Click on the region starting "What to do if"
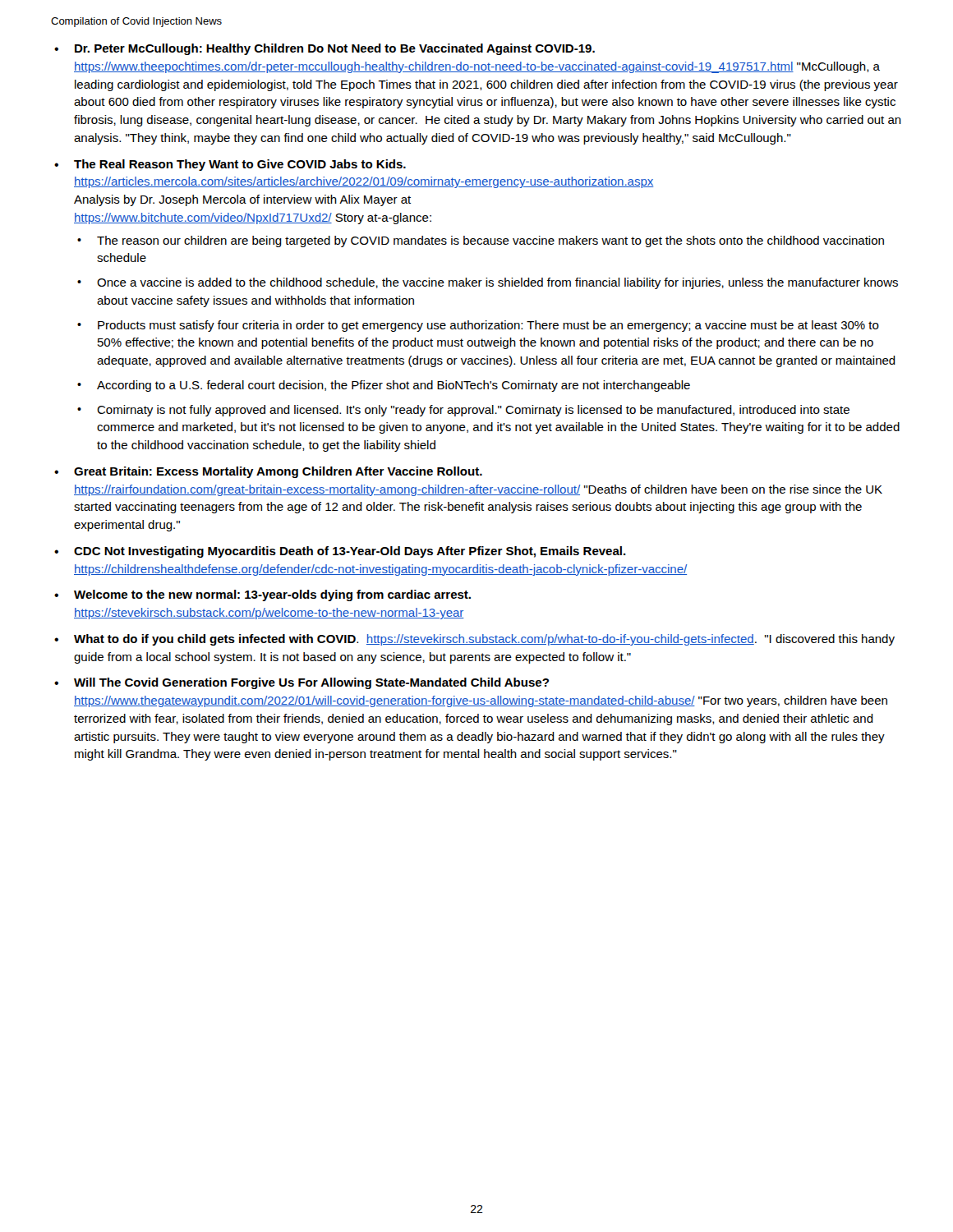 click(484, 647)
